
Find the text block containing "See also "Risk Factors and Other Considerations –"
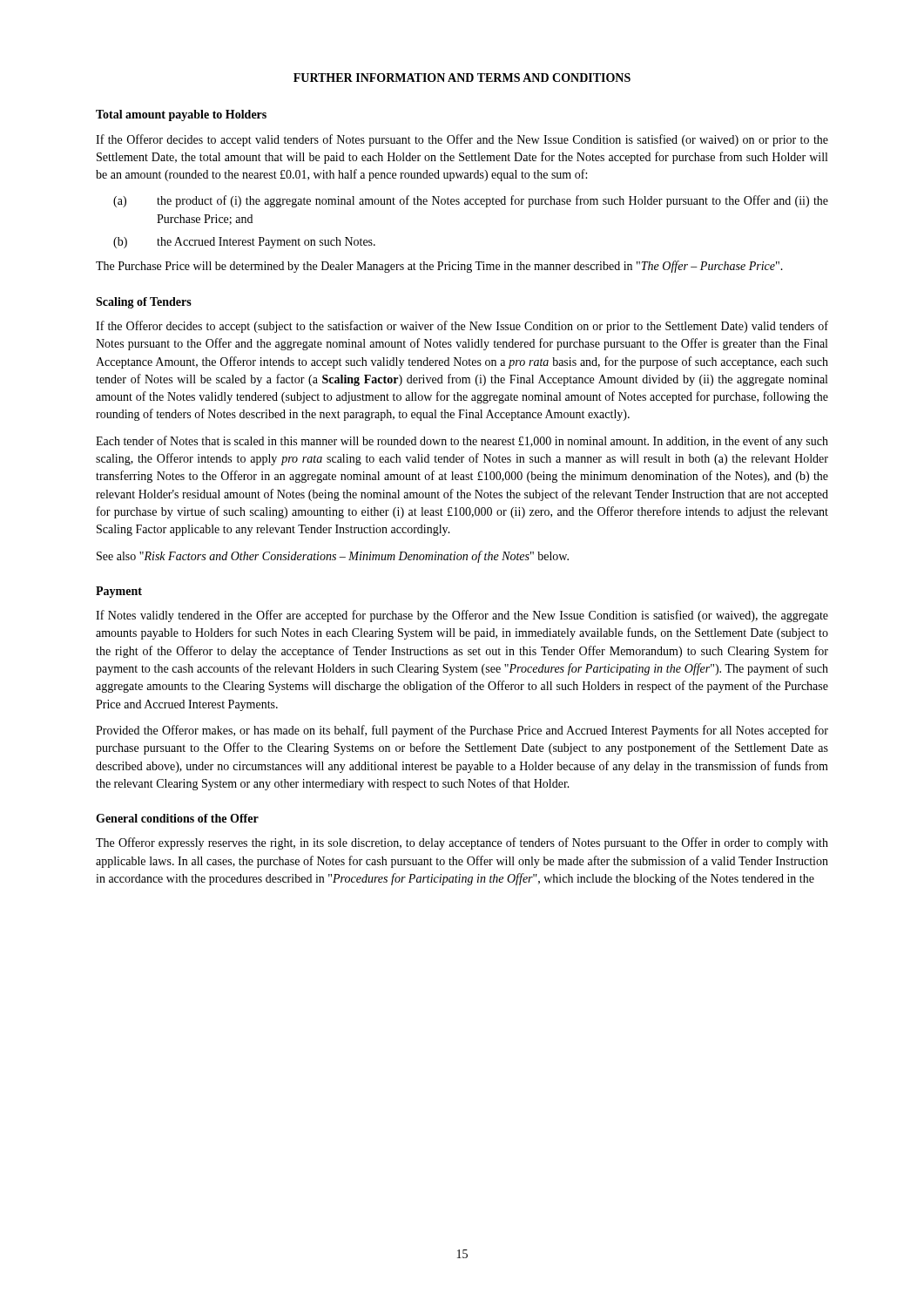click(x=333, y=556)
